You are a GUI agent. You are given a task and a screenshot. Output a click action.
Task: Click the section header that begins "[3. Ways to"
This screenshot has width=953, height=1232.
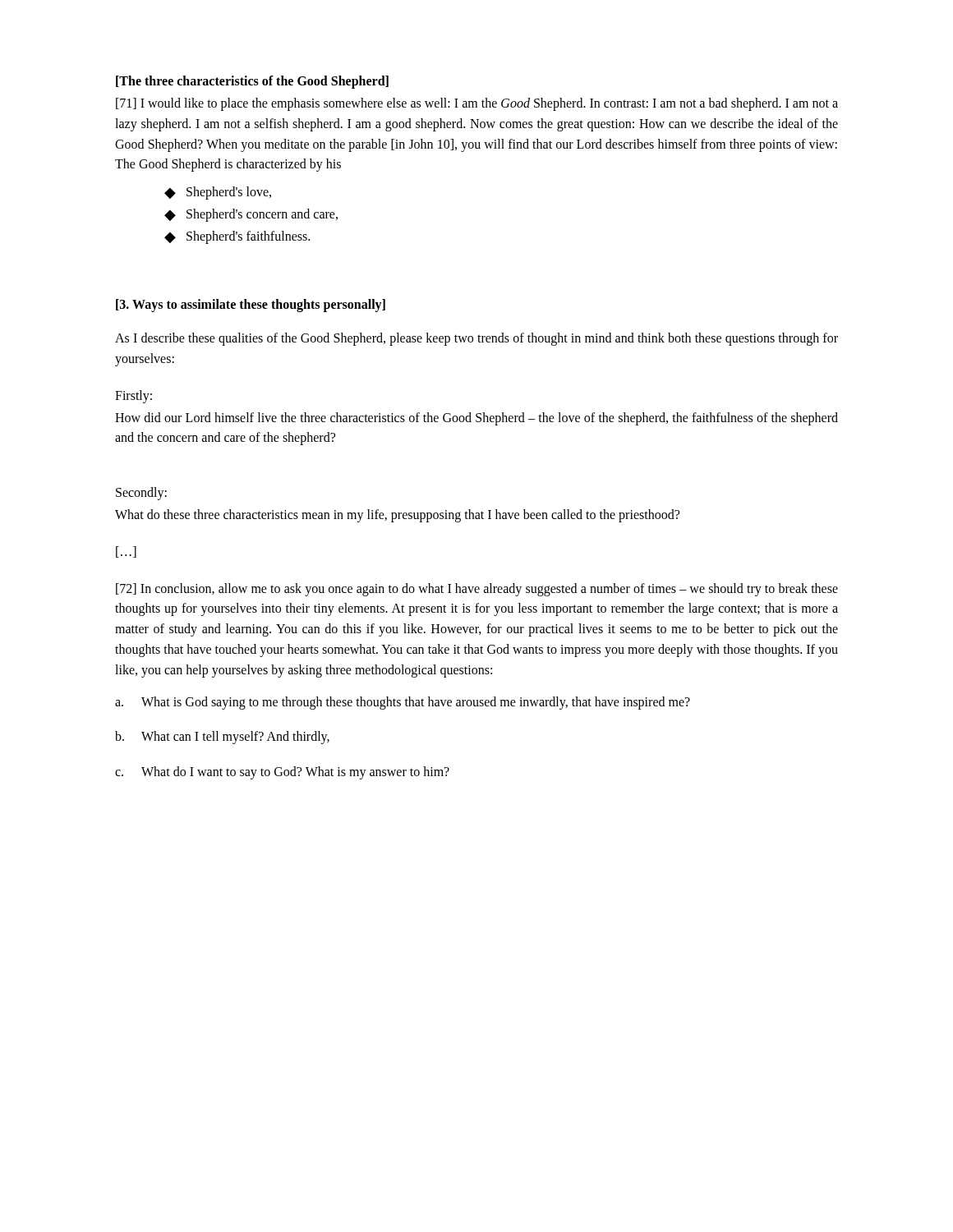[x=251, y=304]
